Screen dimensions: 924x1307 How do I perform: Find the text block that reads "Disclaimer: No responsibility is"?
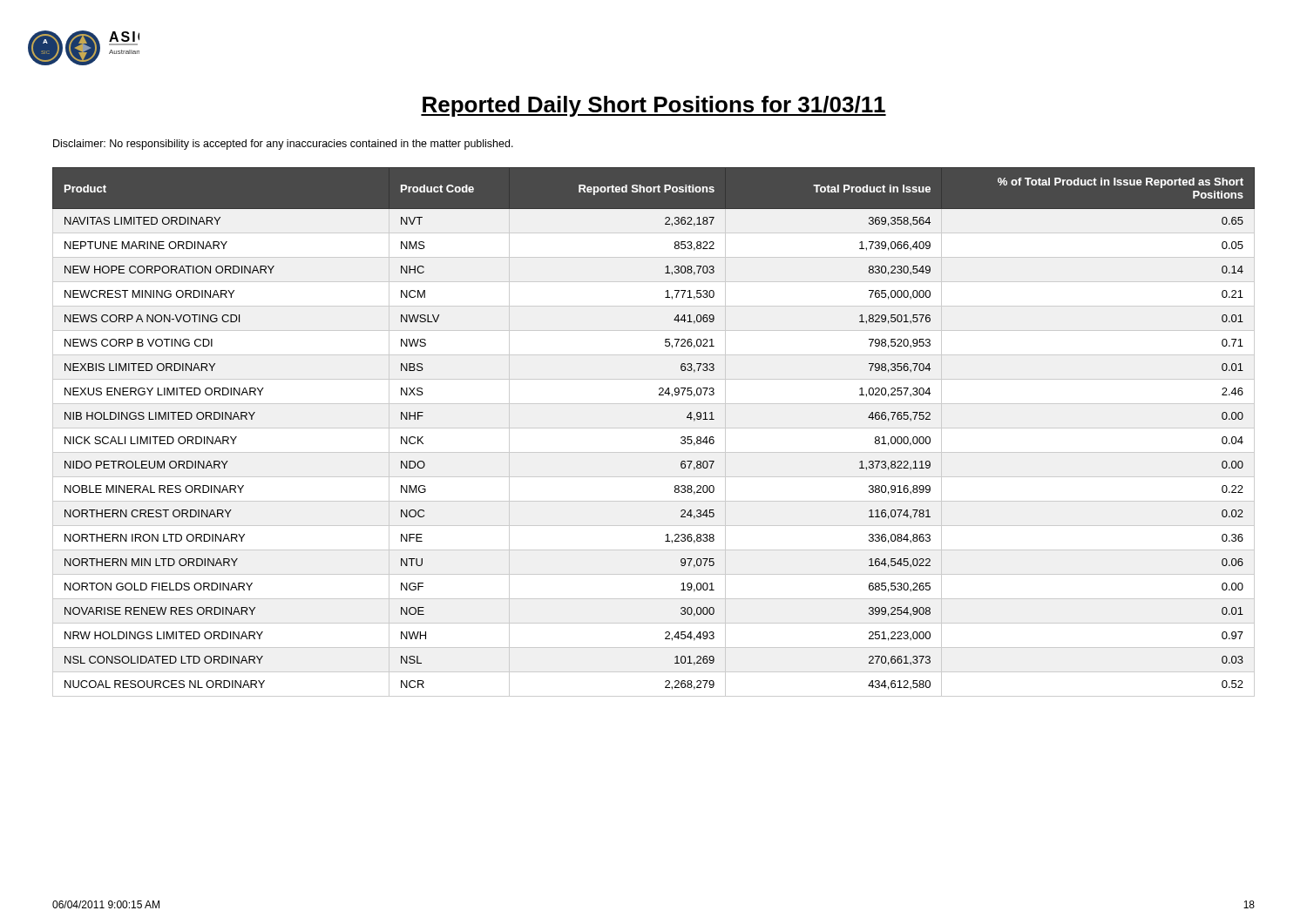(x=283, y=144)
